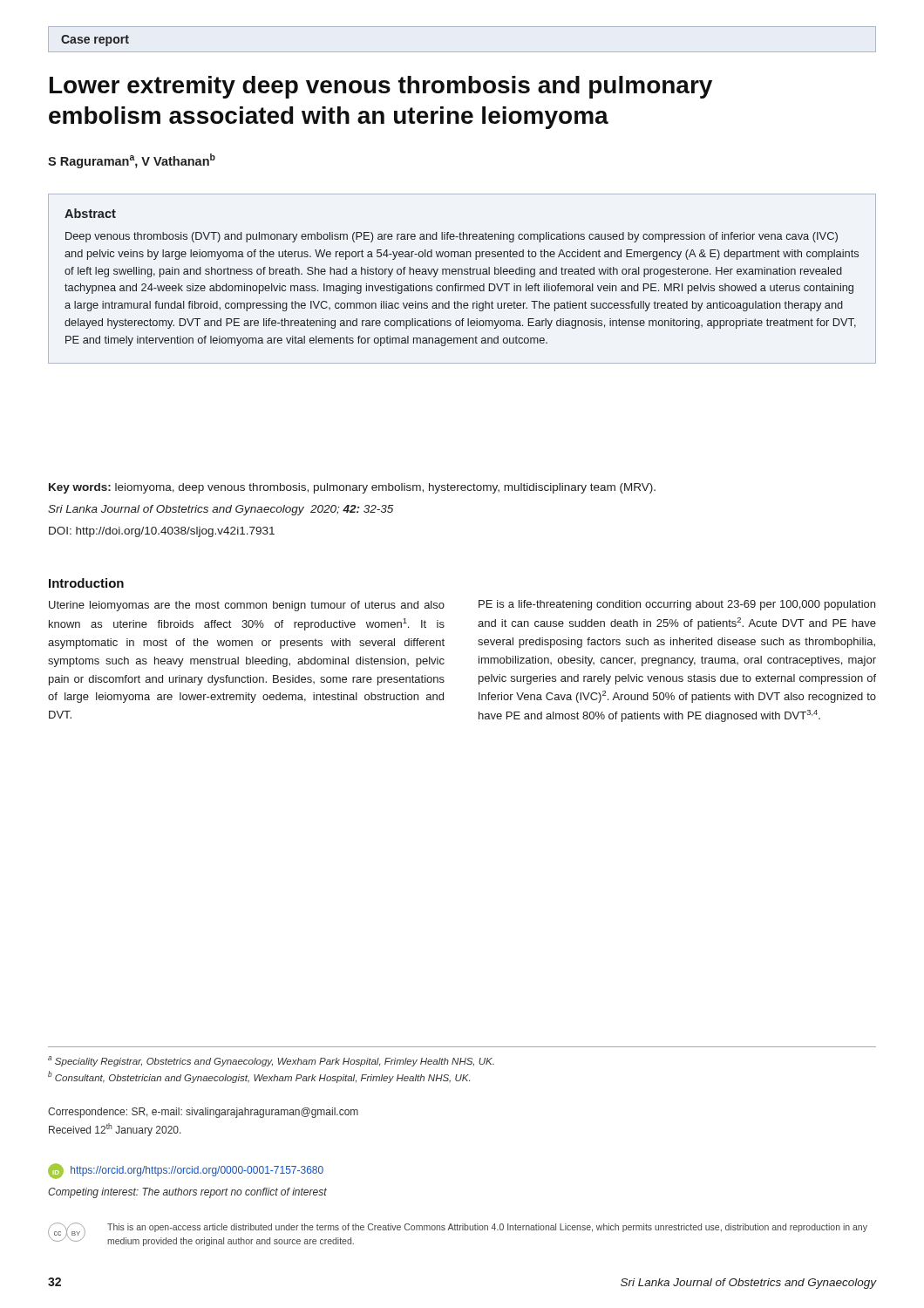Click the title
Viewport: 924px width, 1308px height.
(380, 100)
